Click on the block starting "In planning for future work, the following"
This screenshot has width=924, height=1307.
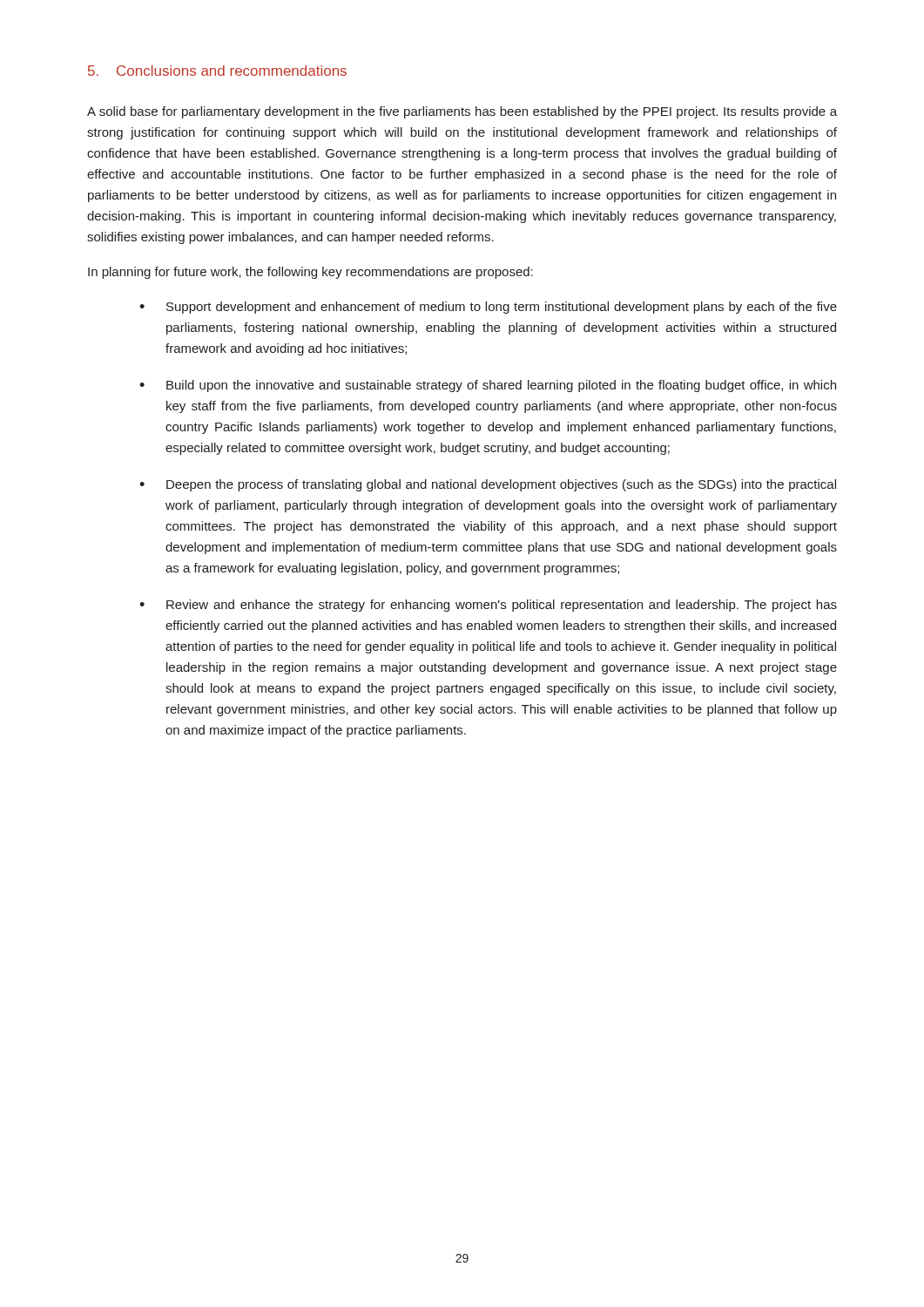pos(462,272)
